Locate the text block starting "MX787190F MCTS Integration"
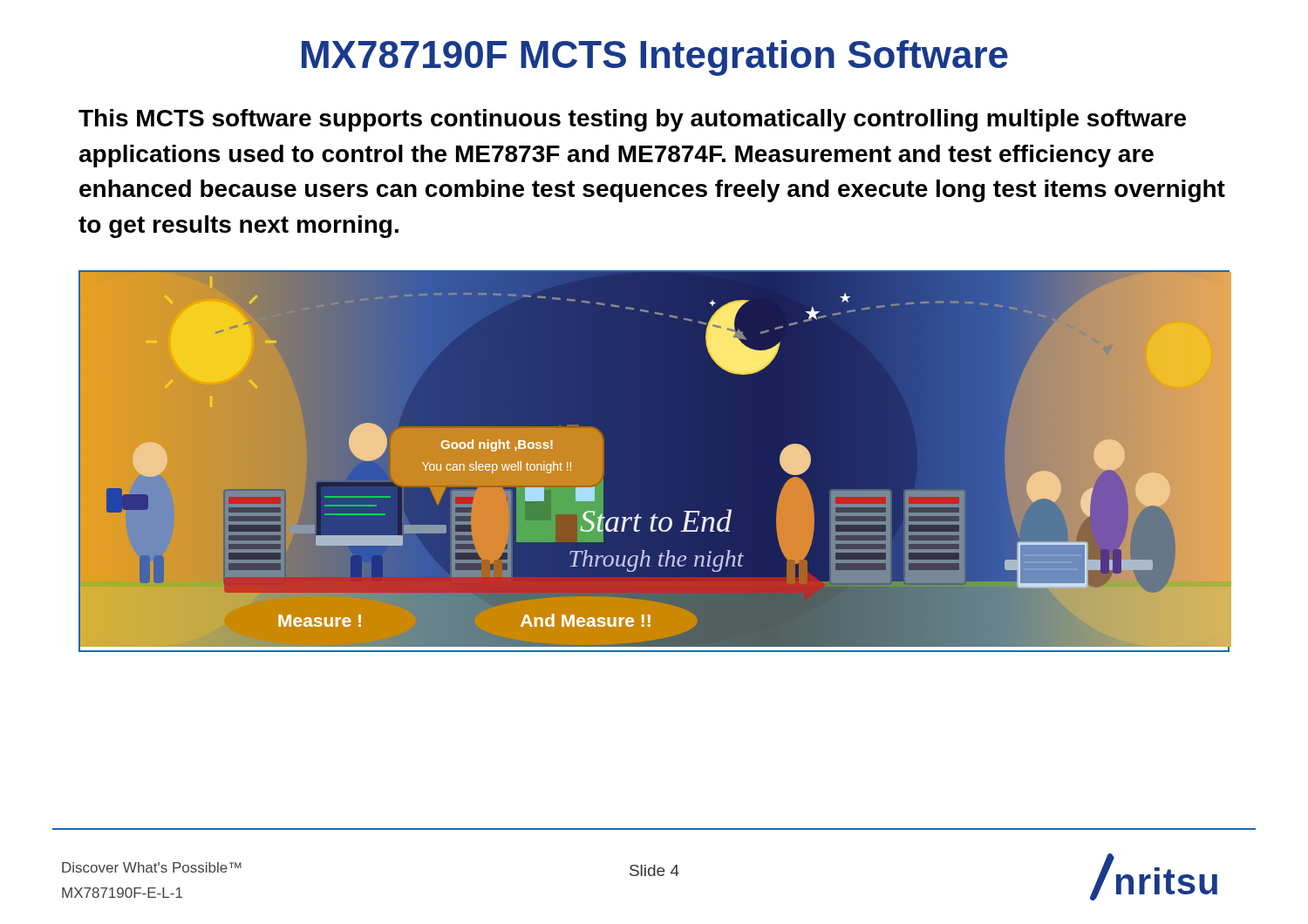Image resolution: width=1308 pixels, height=924 pixels. click(654, 54)
